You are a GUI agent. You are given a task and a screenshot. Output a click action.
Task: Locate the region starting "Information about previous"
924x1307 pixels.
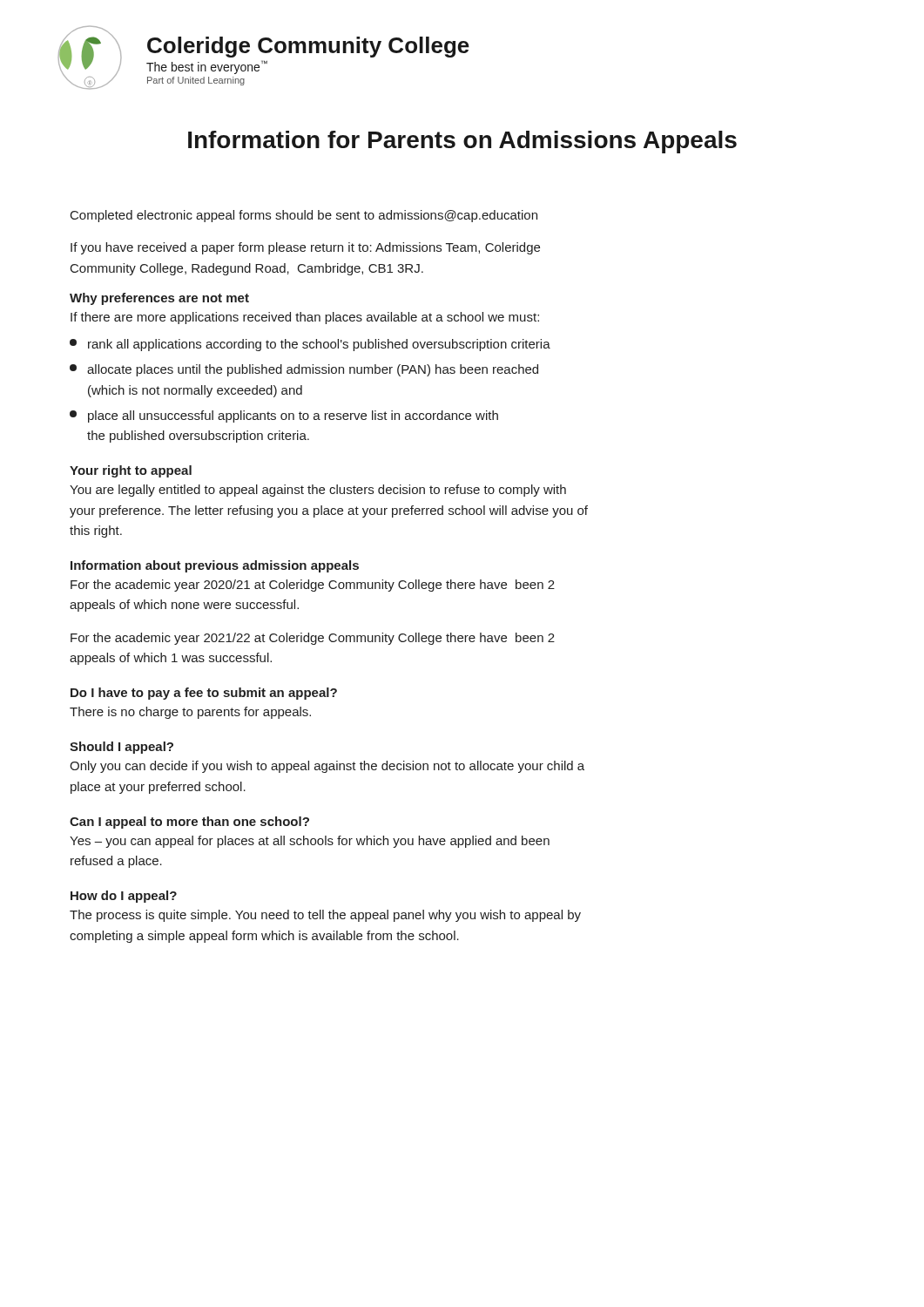pos(214,565)
